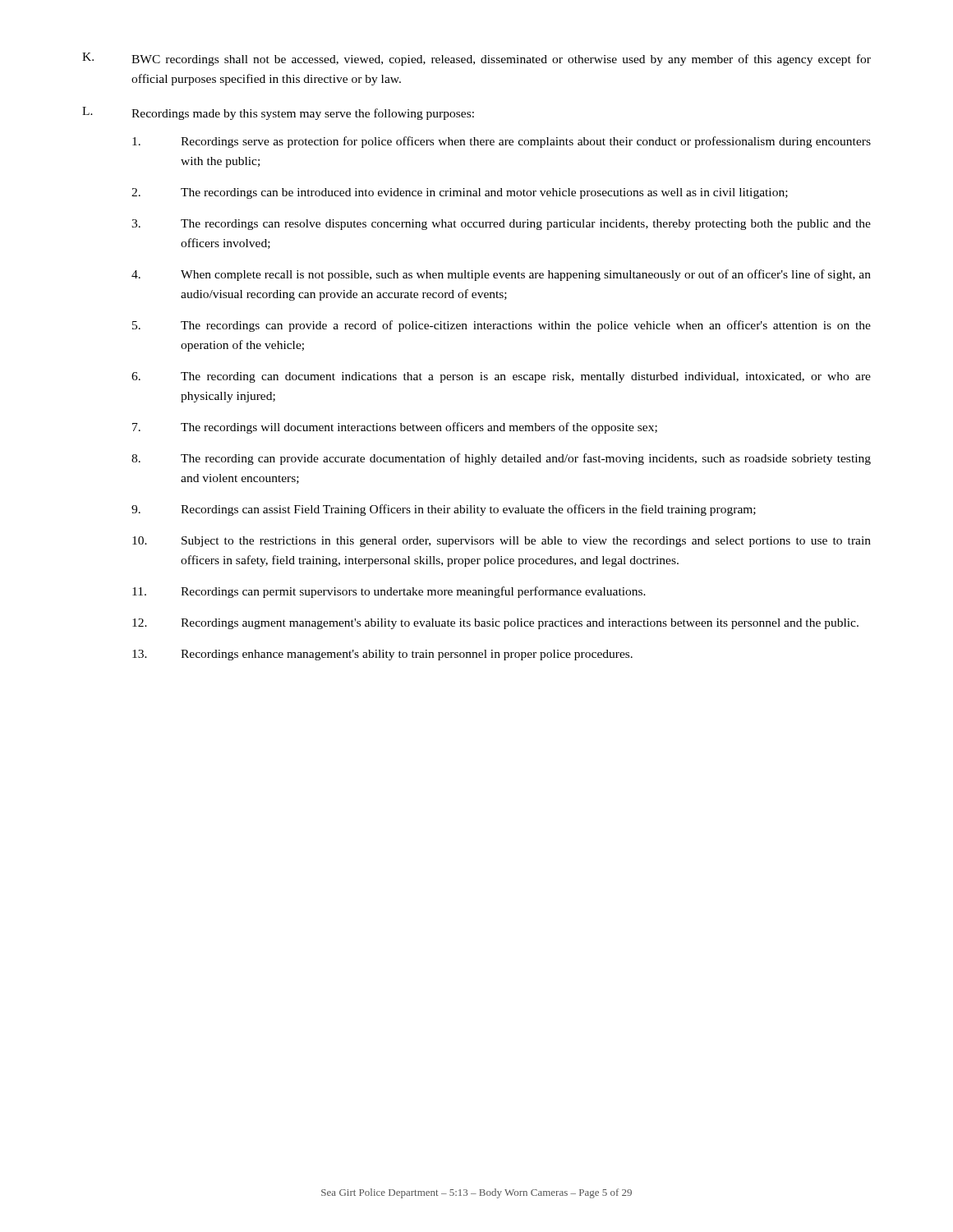Viewport: 953px width, 1232px height.
Task: Select the list item containing "3. The recordings"
Action: [x=501, y=233]
